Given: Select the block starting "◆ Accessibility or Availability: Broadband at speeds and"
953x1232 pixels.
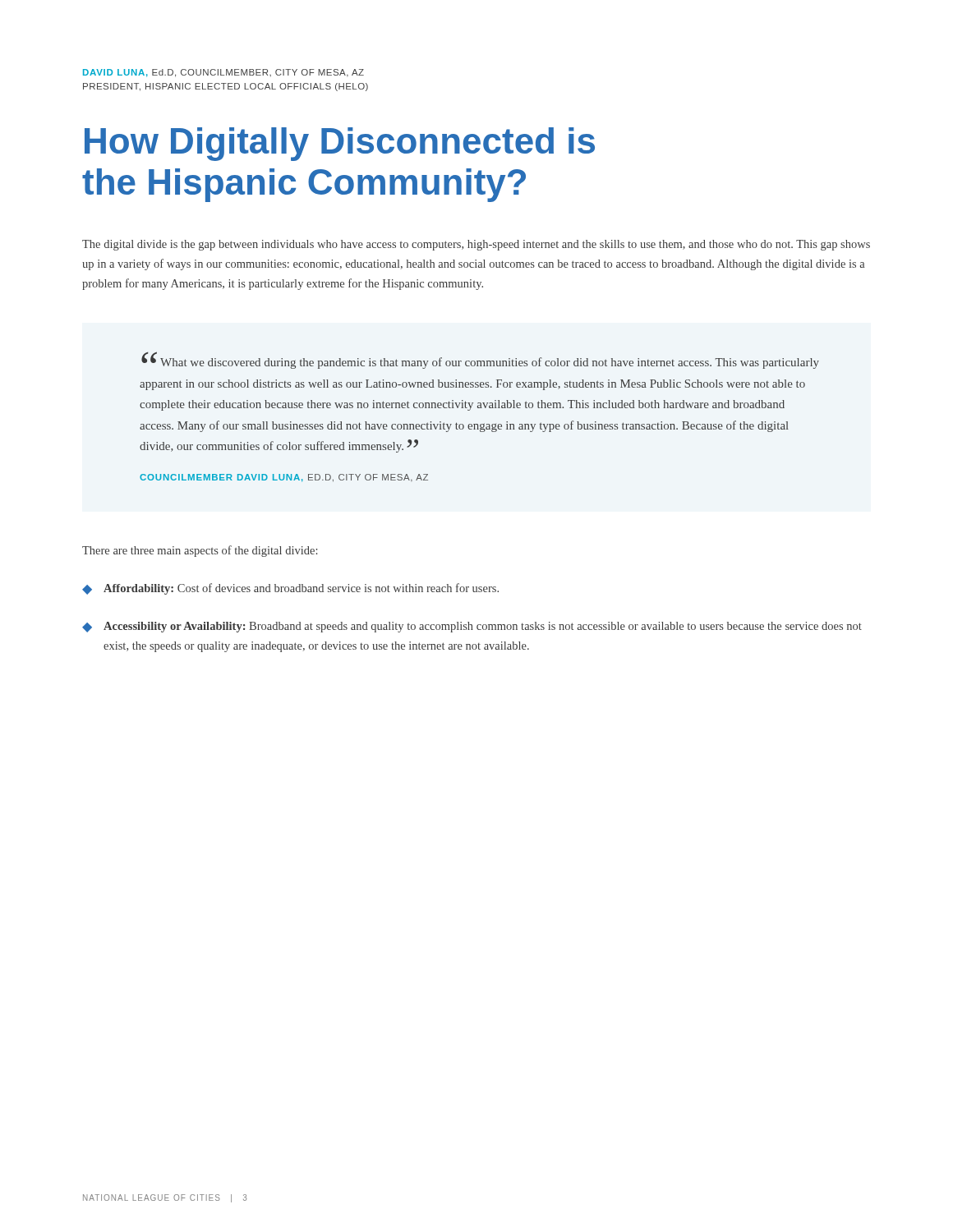Looking at the screenshot, I should coord(476,636).
